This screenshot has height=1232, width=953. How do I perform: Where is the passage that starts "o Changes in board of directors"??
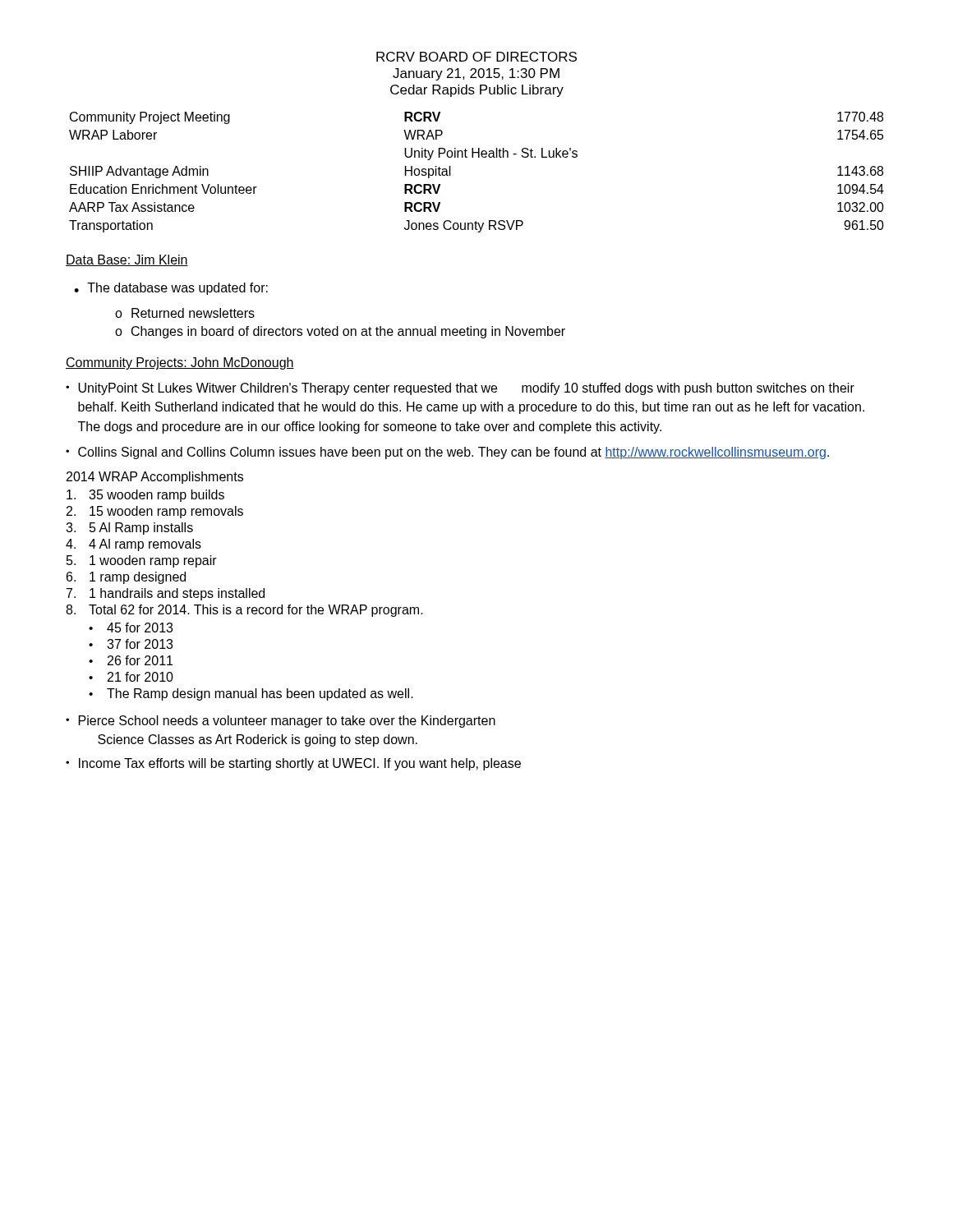click(x=340, y=332)
